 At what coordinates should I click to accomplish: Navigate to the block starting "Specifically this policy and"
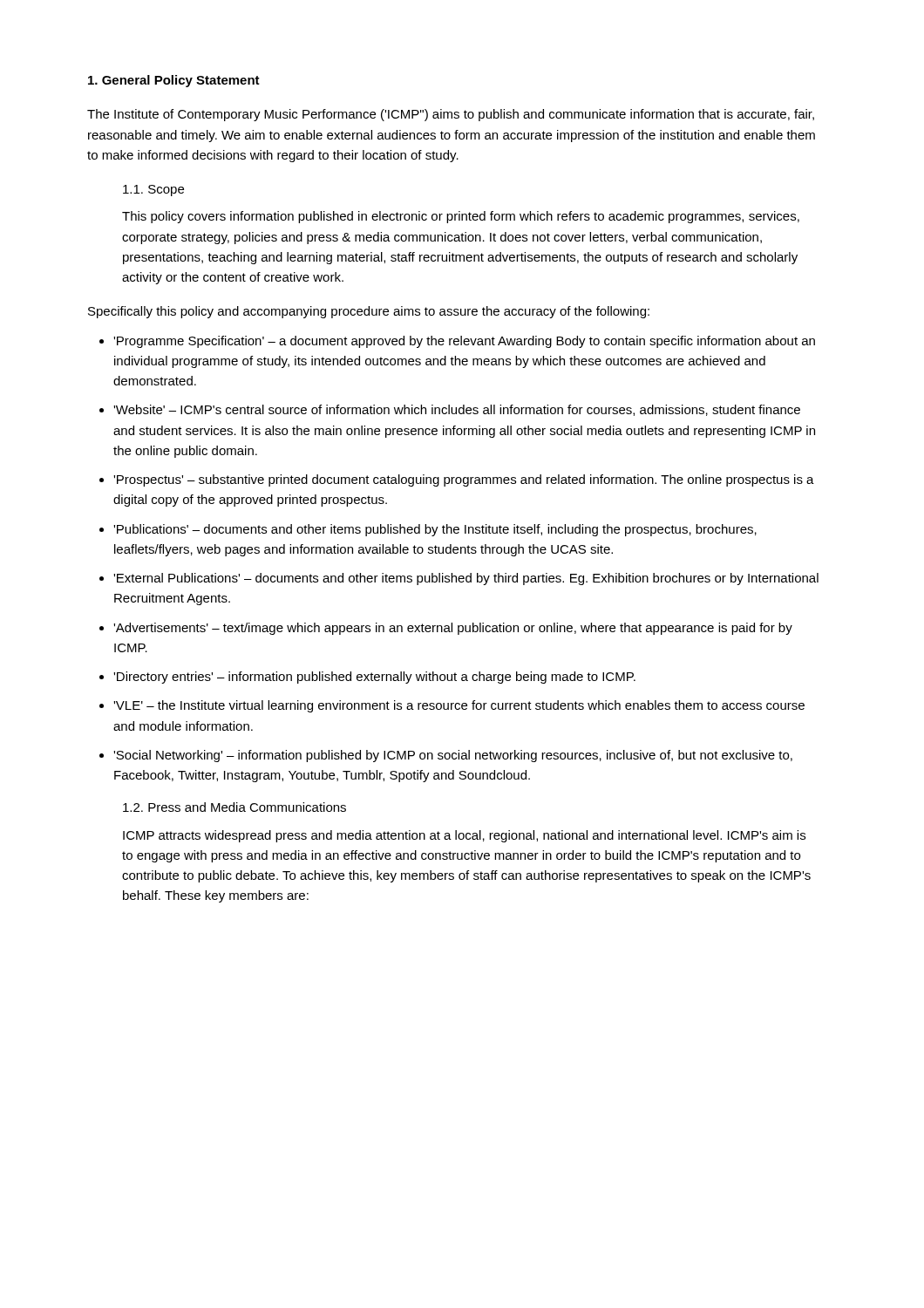point(369,311)
